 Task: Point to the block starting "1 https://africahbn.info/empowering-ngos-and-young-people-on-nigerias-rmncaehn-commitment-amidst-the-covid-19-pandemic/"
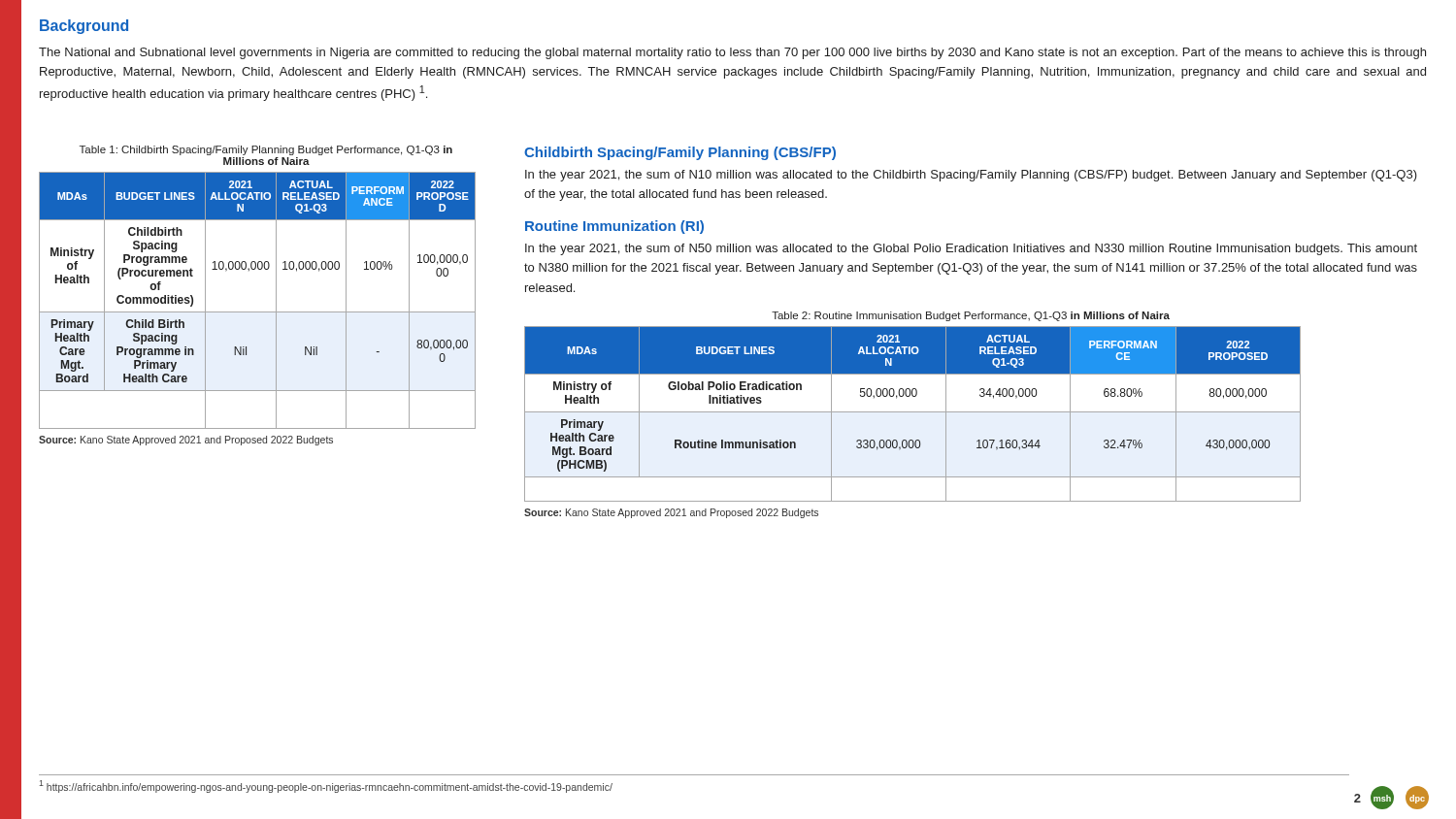point(326,785)
